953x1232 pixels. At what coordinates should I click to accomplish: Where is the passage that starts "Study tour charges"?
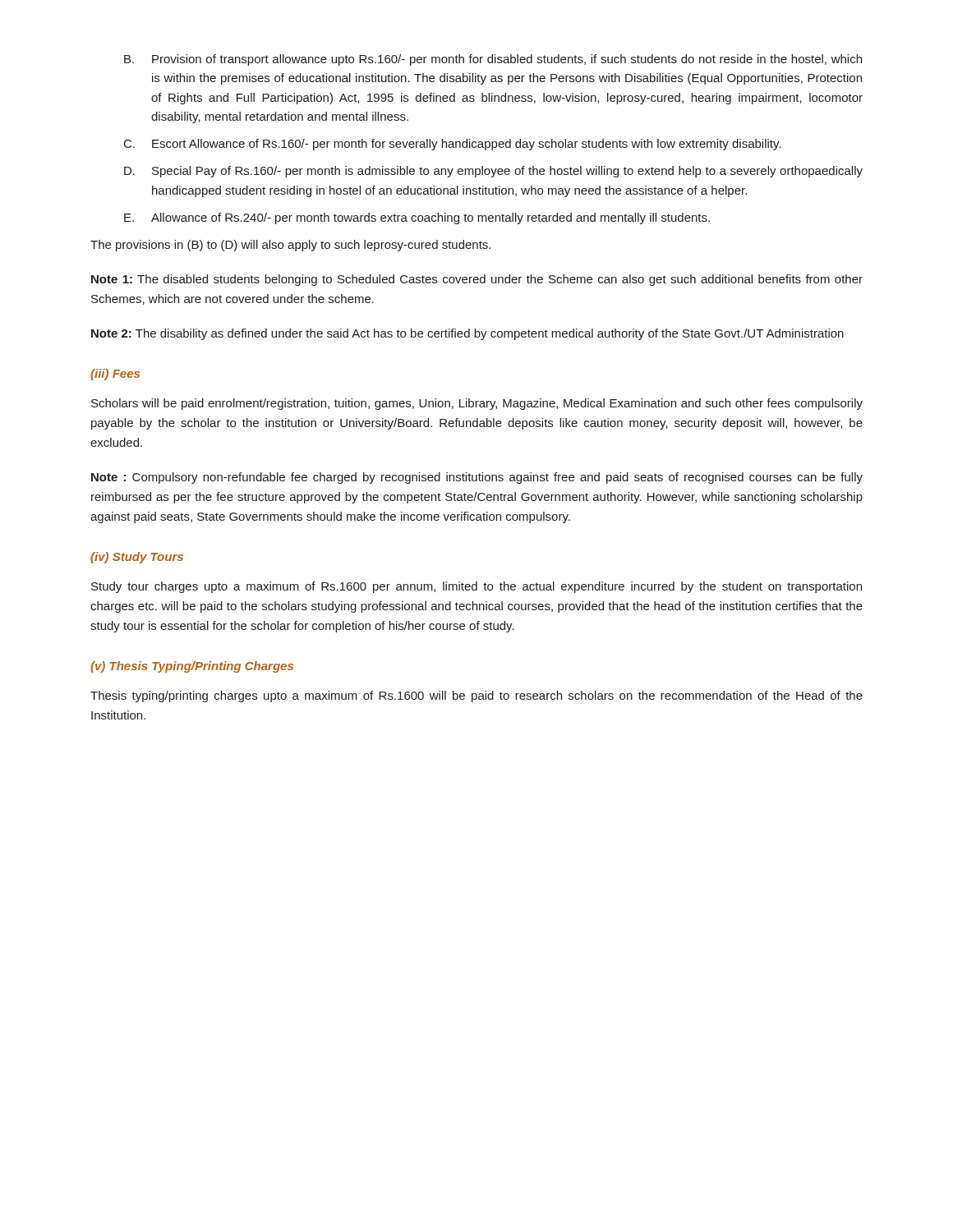(x=476, y=606)
